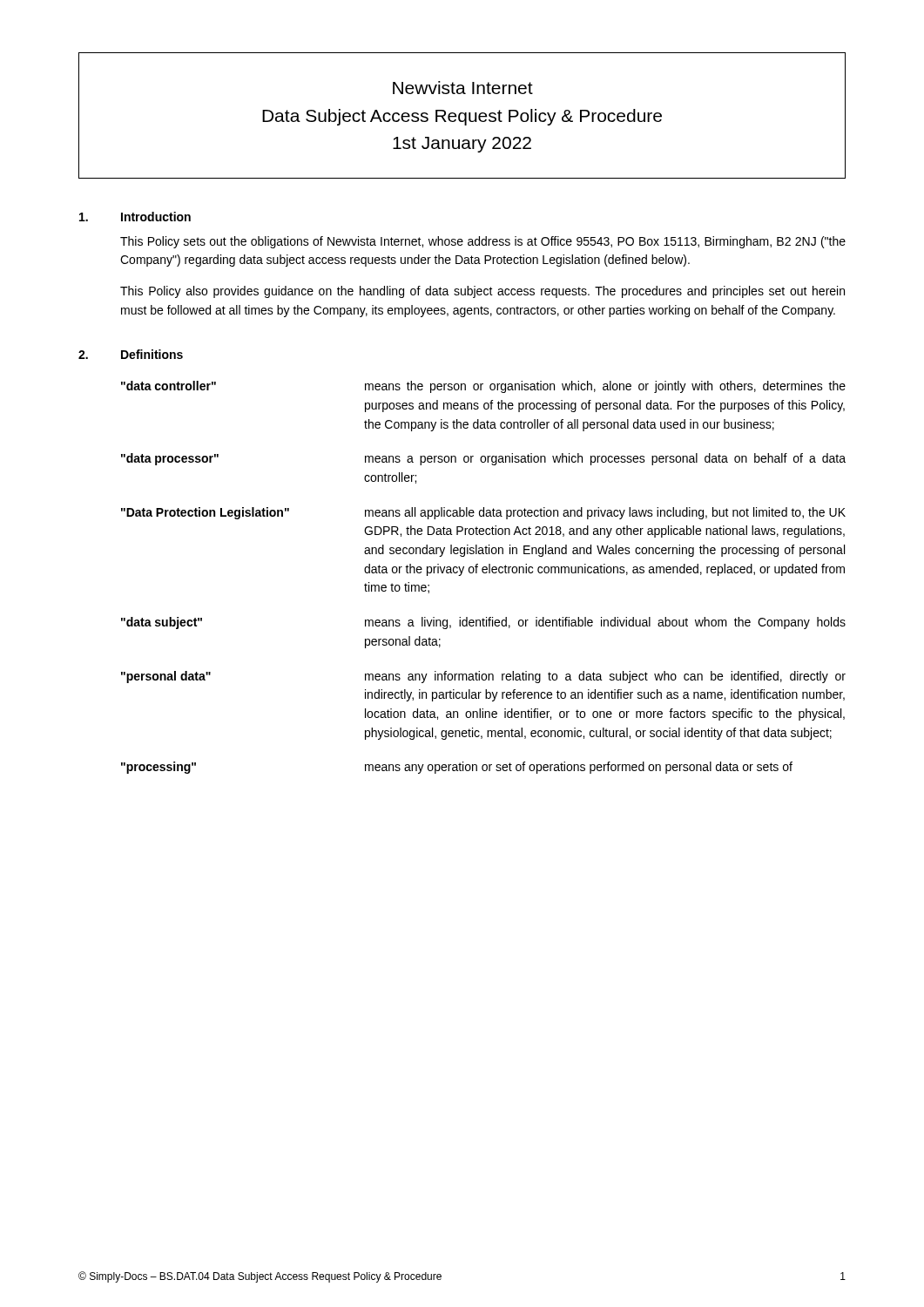924x1307 pixels.
Task: Point to the region starting ""data subject" means a living, identified,"
Action: pos(483,632)
